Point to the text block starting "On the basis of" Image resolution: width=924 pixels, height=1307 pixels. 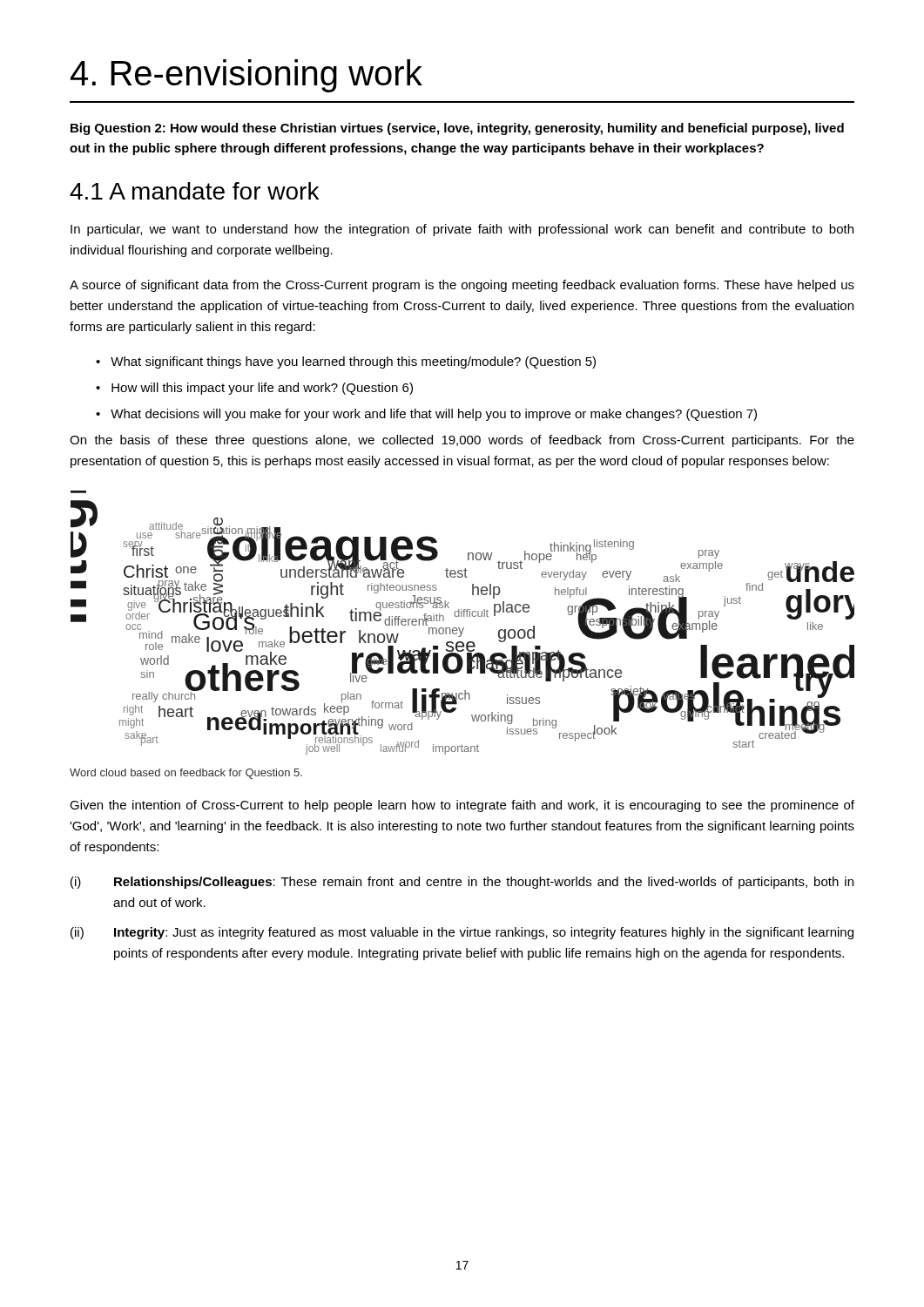462,450
